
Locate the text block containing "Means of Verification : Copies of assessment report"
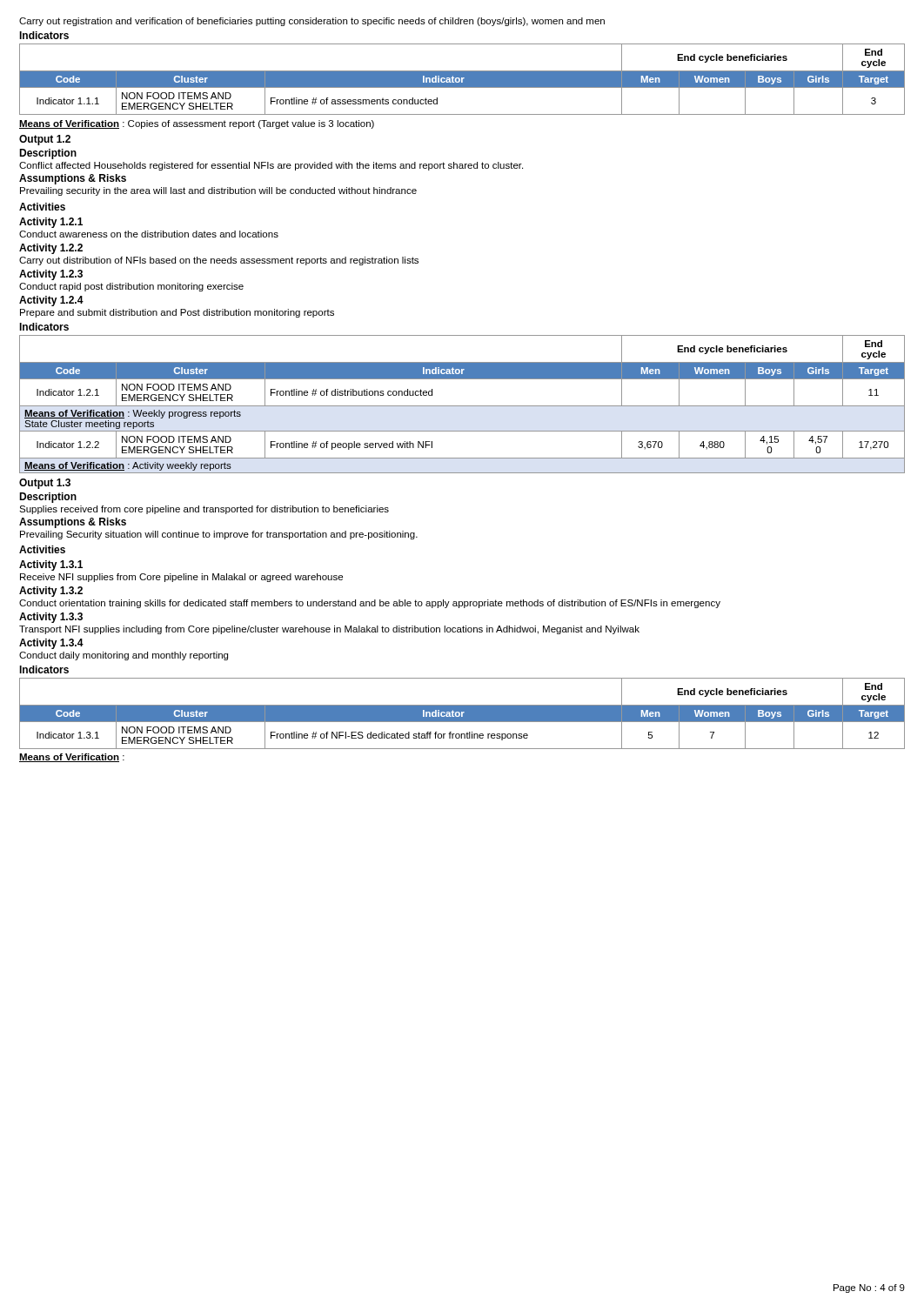click(197, 124)
